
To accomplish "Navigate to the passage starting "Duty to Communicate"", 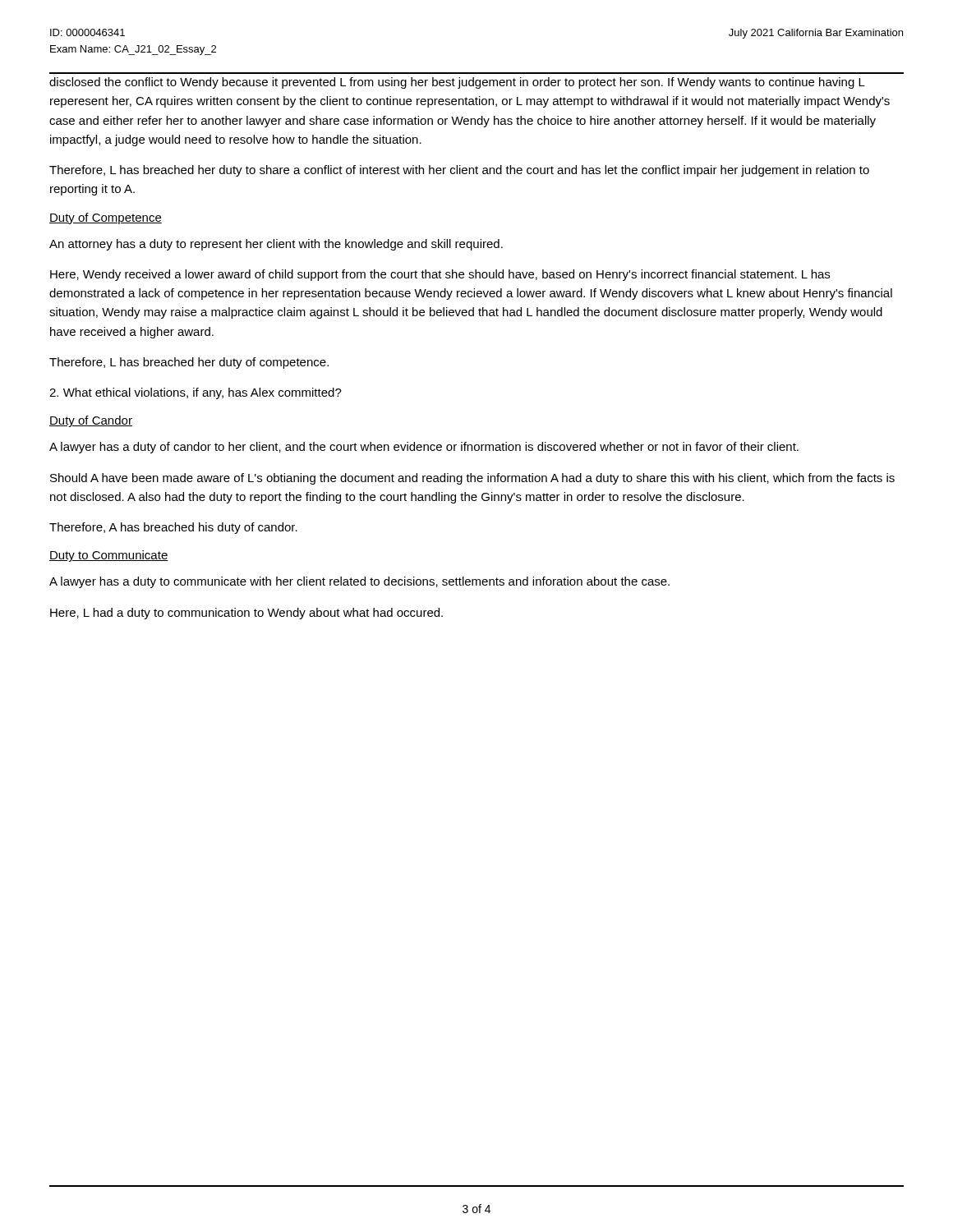I will [x=109, y=555].
